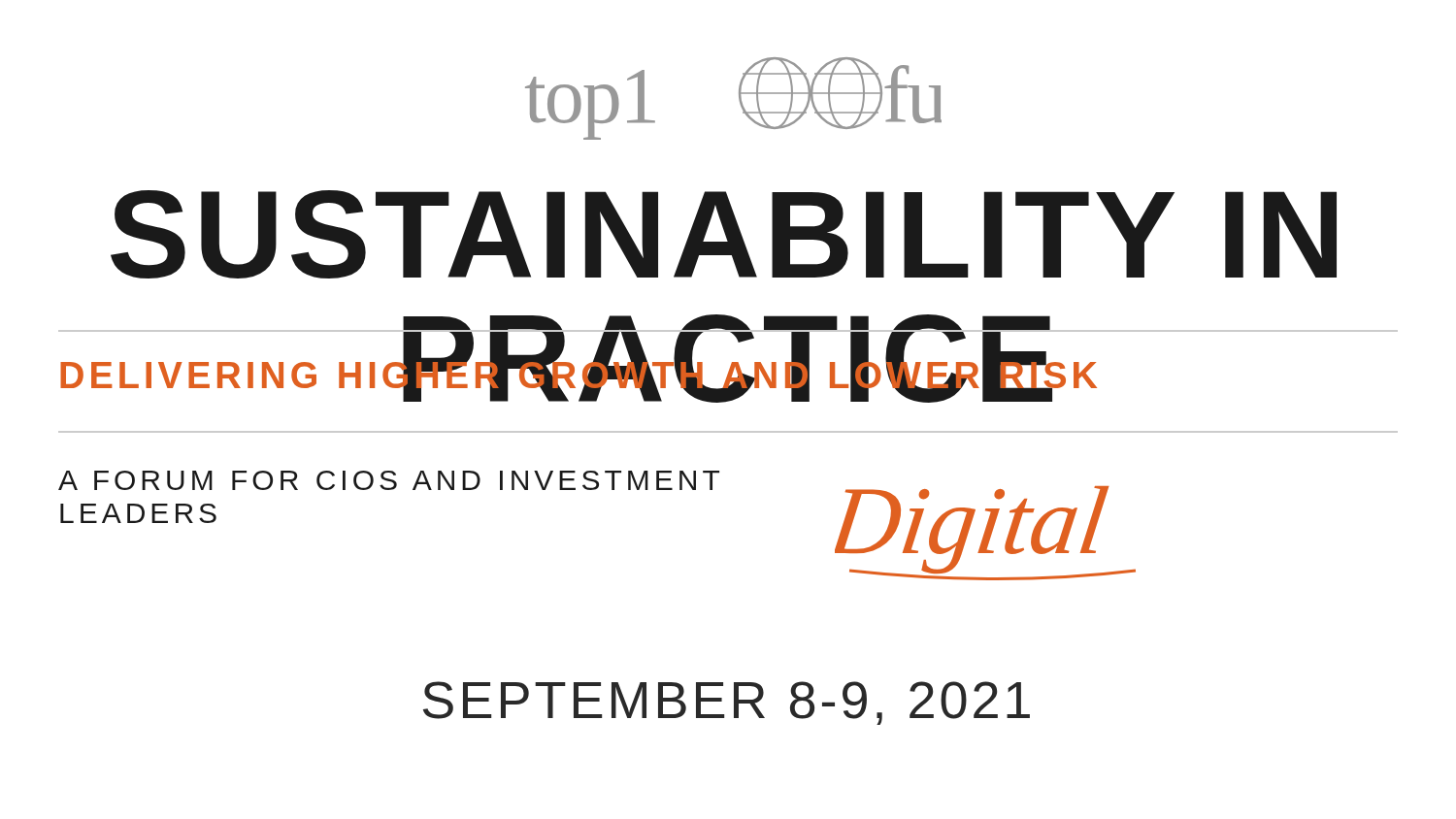Click on the illustration
Image resolution: width=1456 pixels, height=819 pixels.
[x=1009, y=511]
